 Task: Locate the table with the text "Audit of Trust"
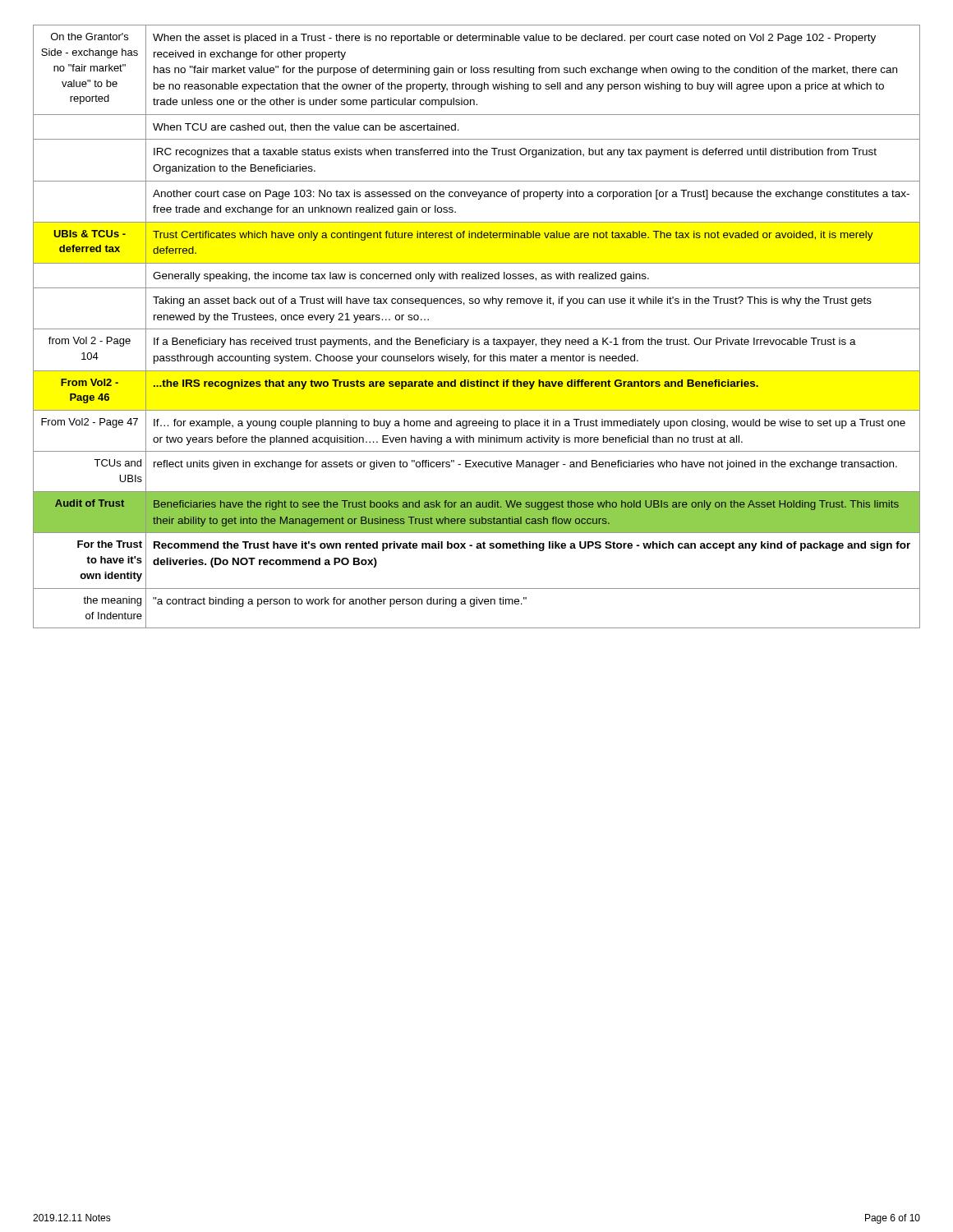click(x=476, y=327)
